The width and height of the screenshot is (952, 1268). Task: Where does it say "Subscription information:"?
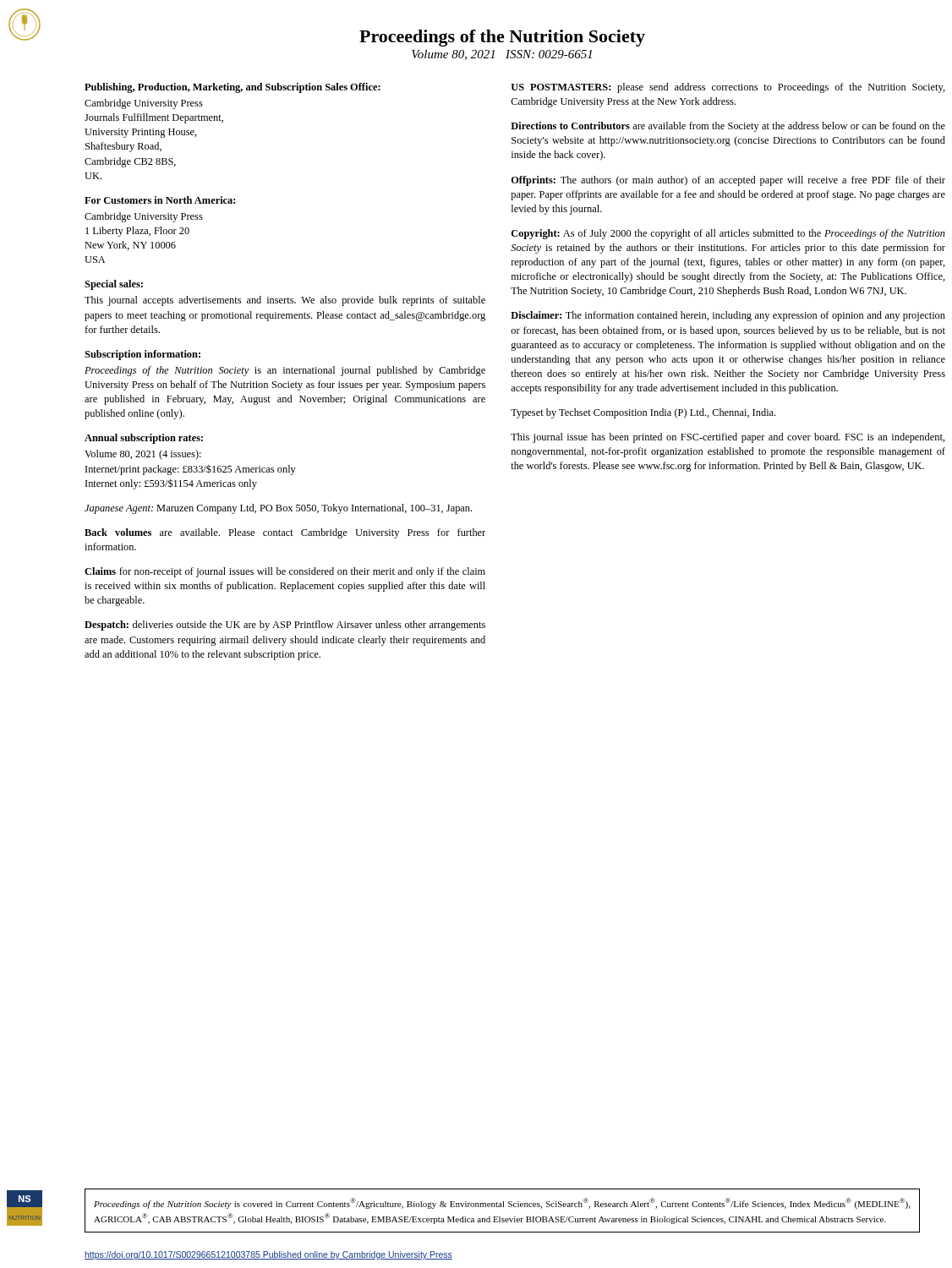(x=142, y=355)
